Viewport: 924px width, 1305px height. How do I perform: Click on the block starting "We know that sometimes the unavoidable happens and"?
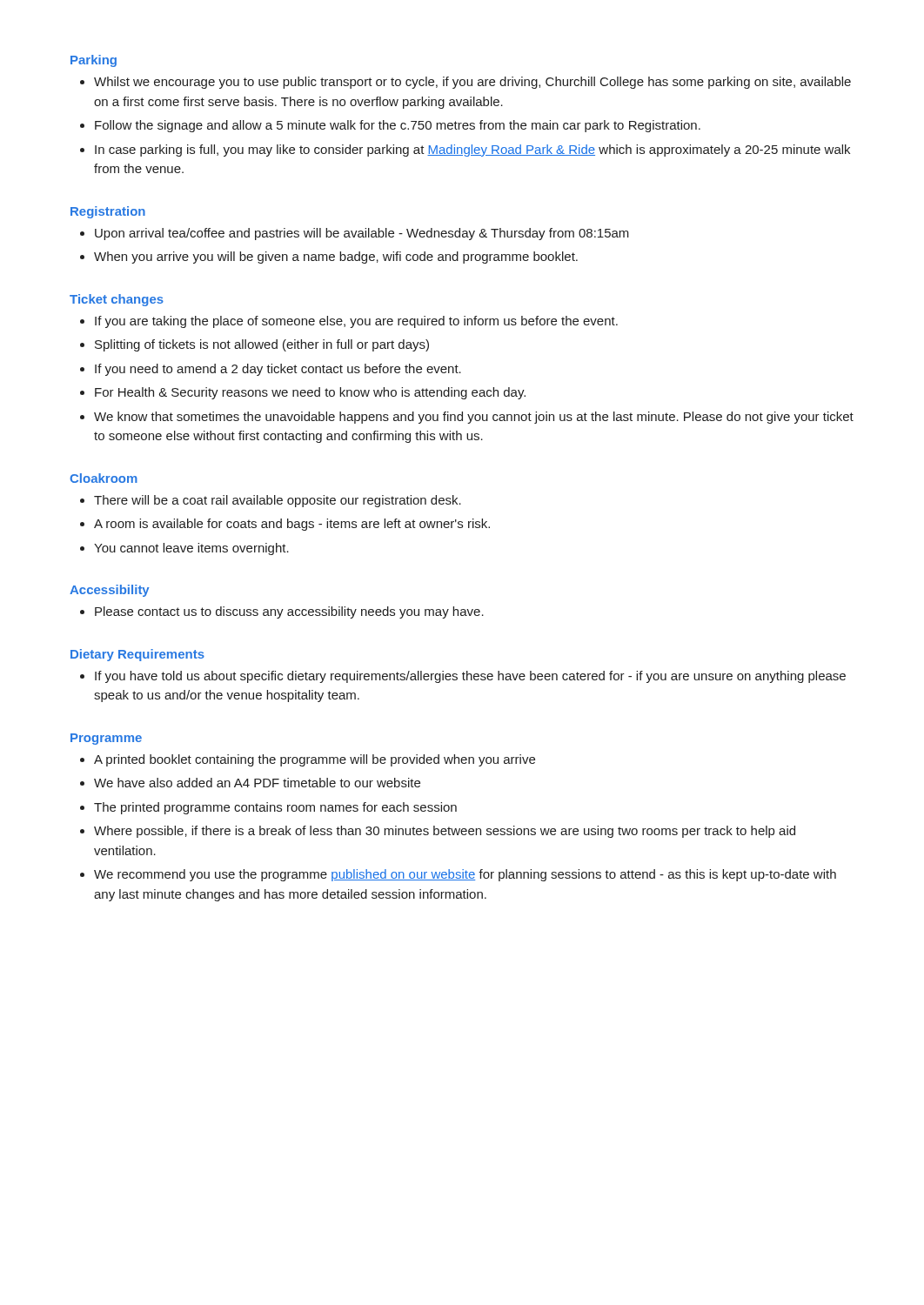[x=474, y=426]
